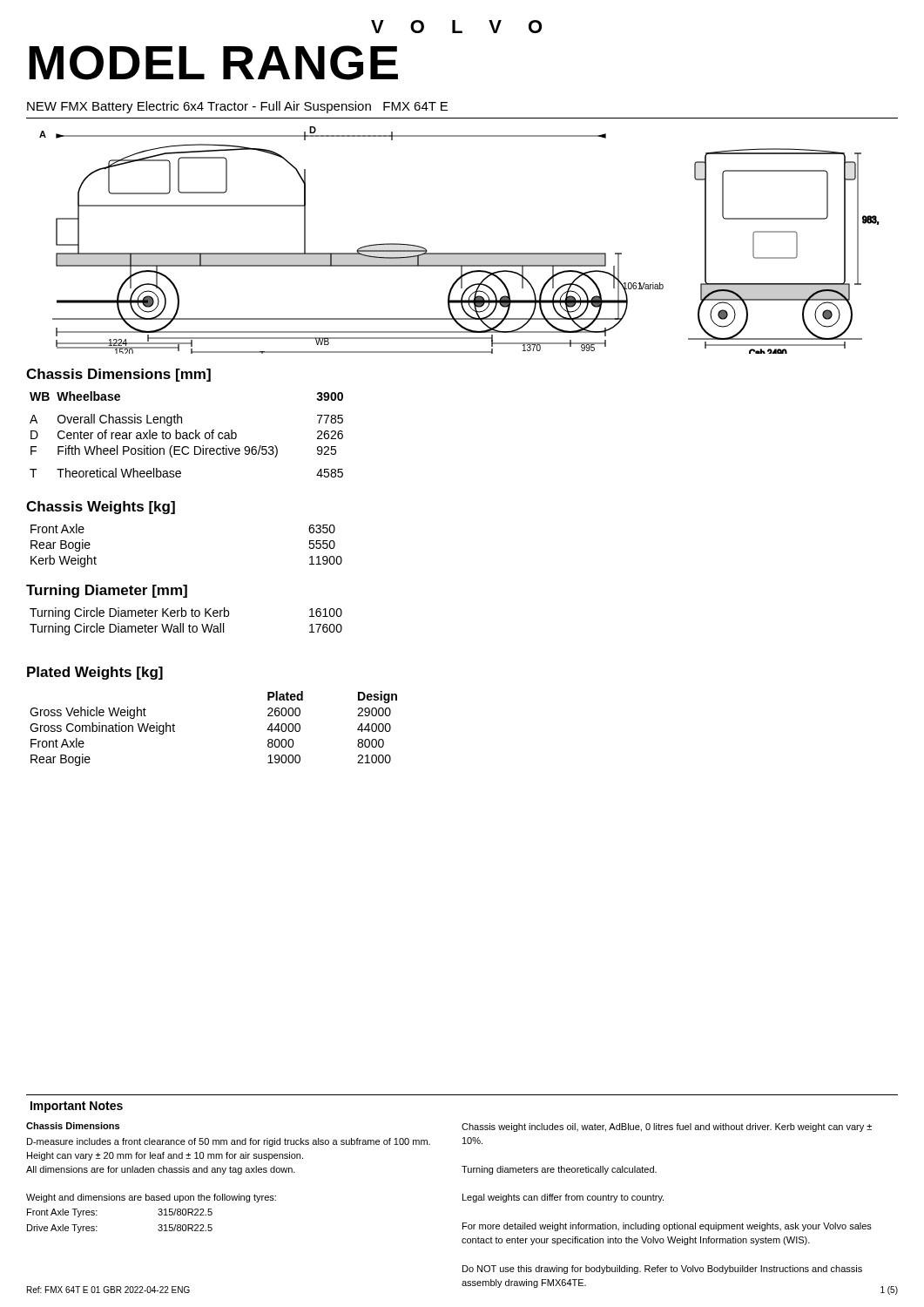Point to the block beginning "Do NOT use this drawing for bodybuilding."
Image resolution: width=924 pixels, height=1307 pixels.
pos(662,1275)
